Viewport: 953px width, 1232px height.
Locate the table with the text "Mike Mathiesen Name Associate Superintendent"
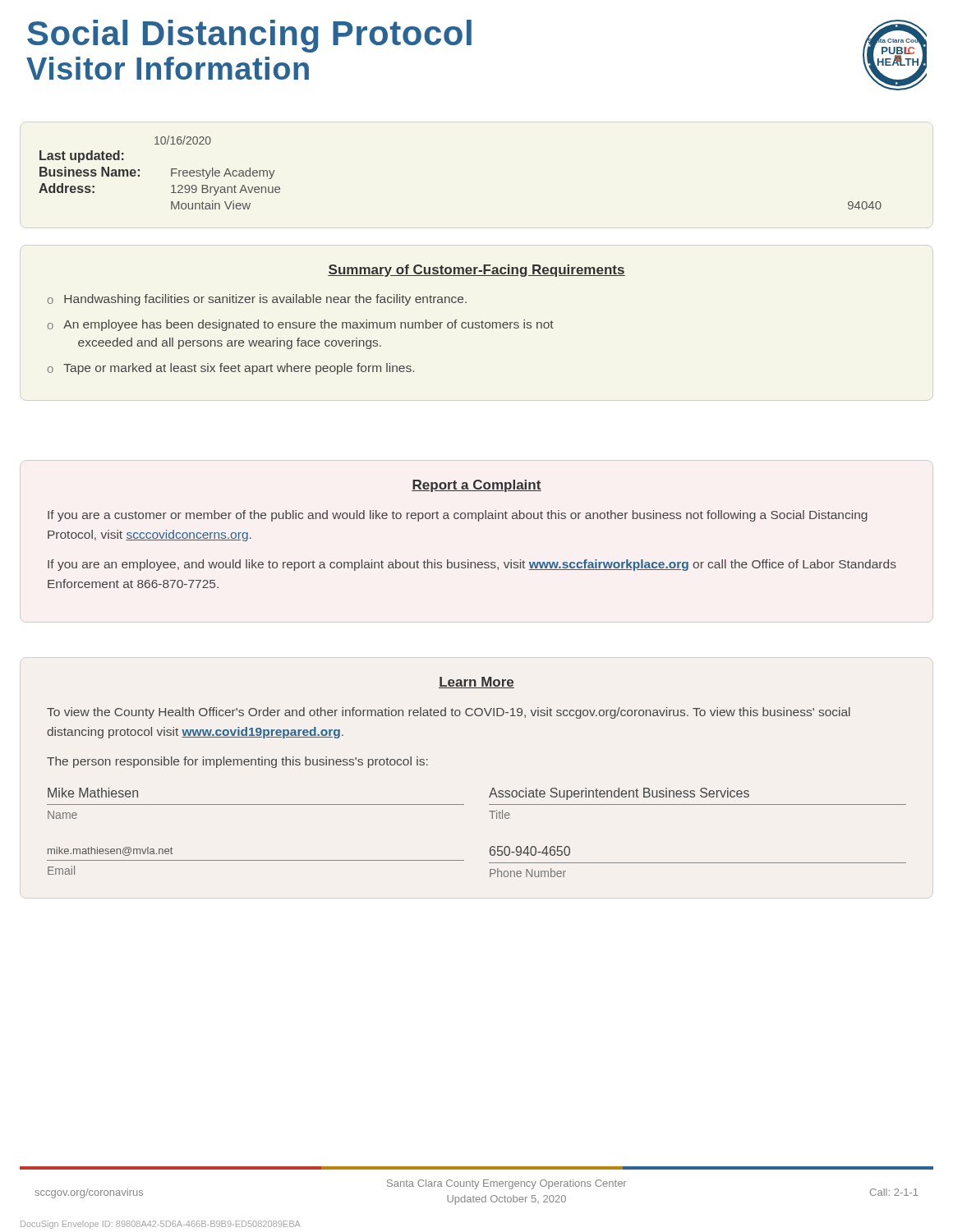pos(476,833)
